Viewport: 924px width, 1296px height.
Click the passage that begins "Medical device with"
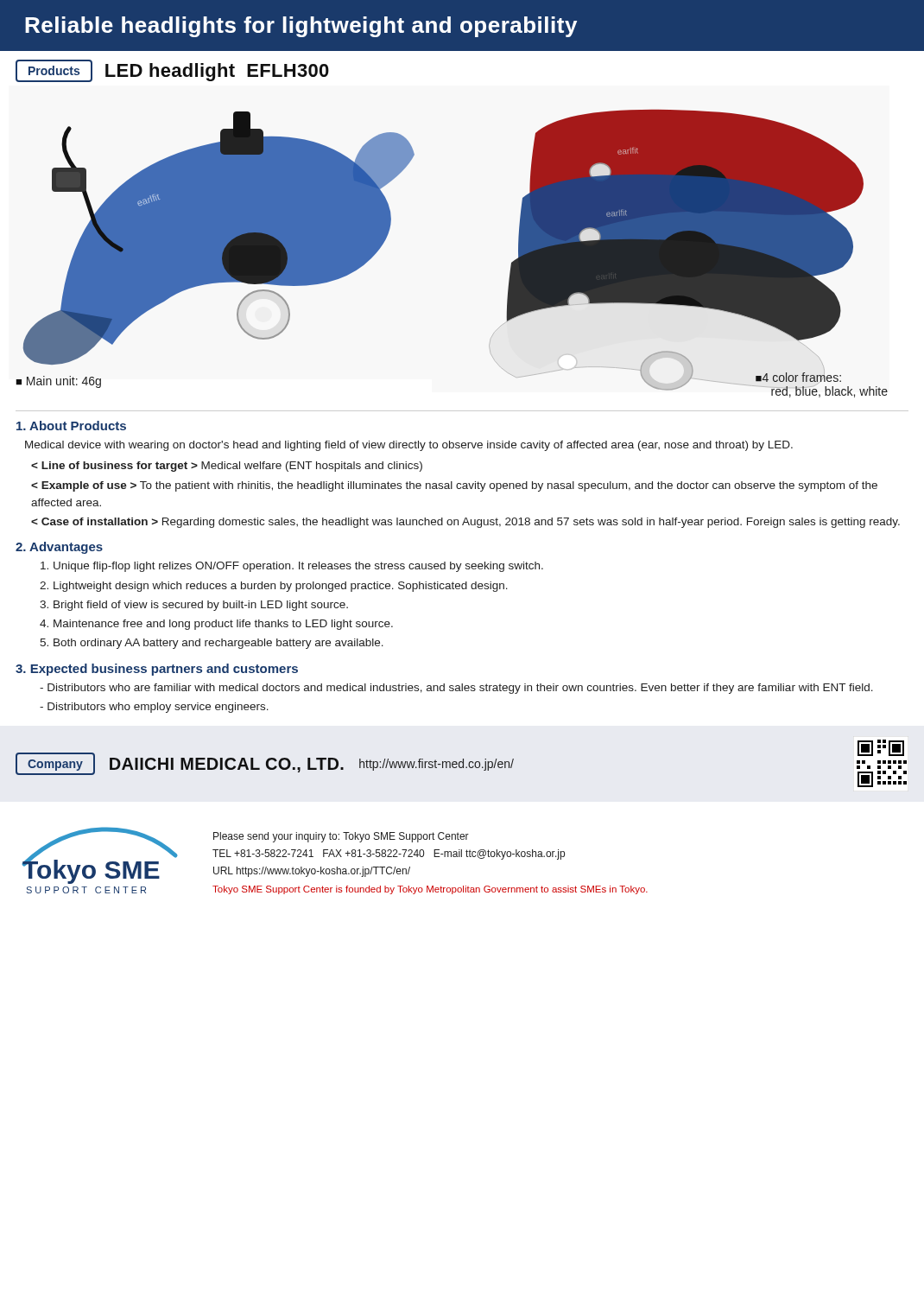pos(409,445)
